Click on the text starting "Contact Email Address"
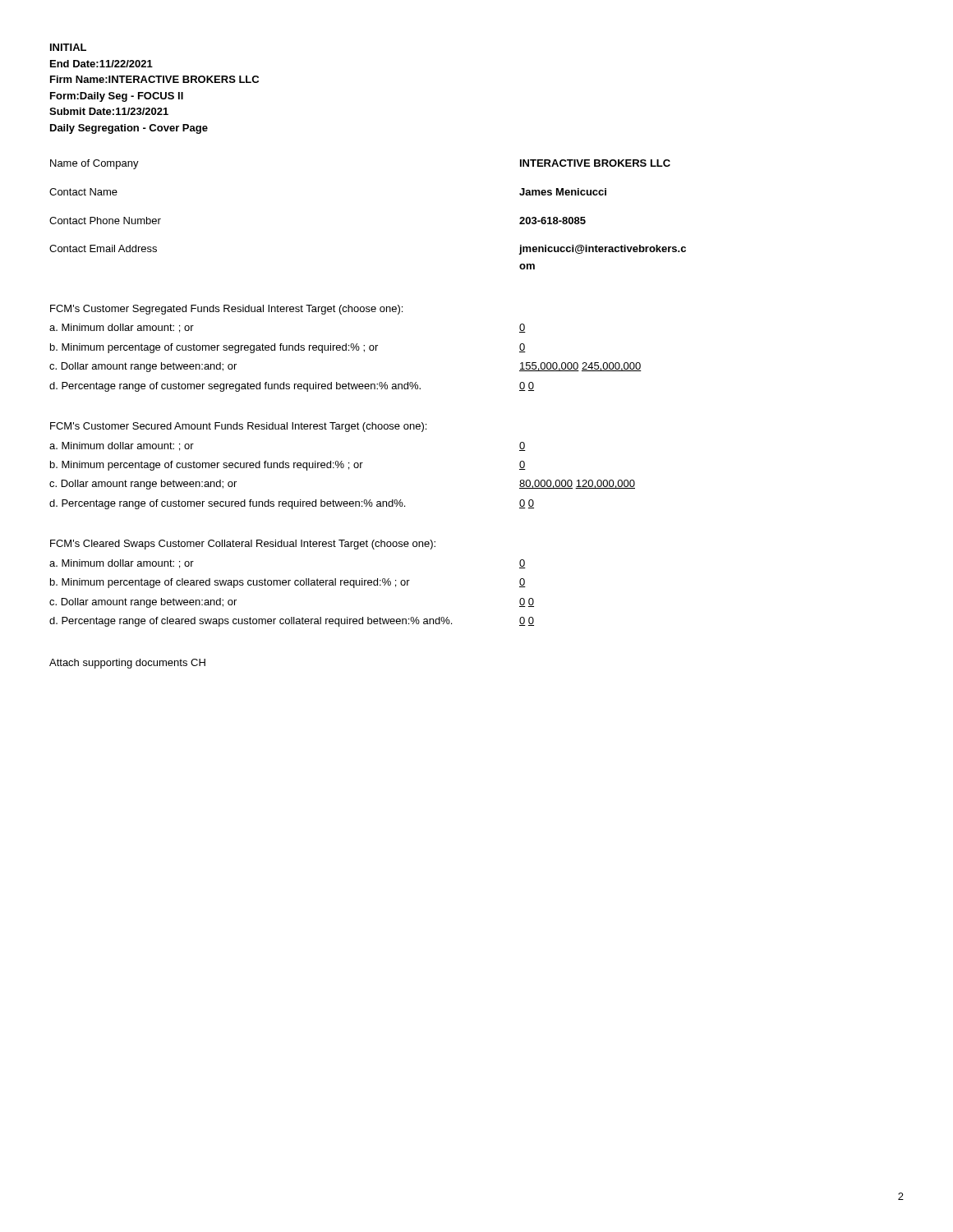The height and width of the screenshot is (1232, 953). click(x=103, y=249)
